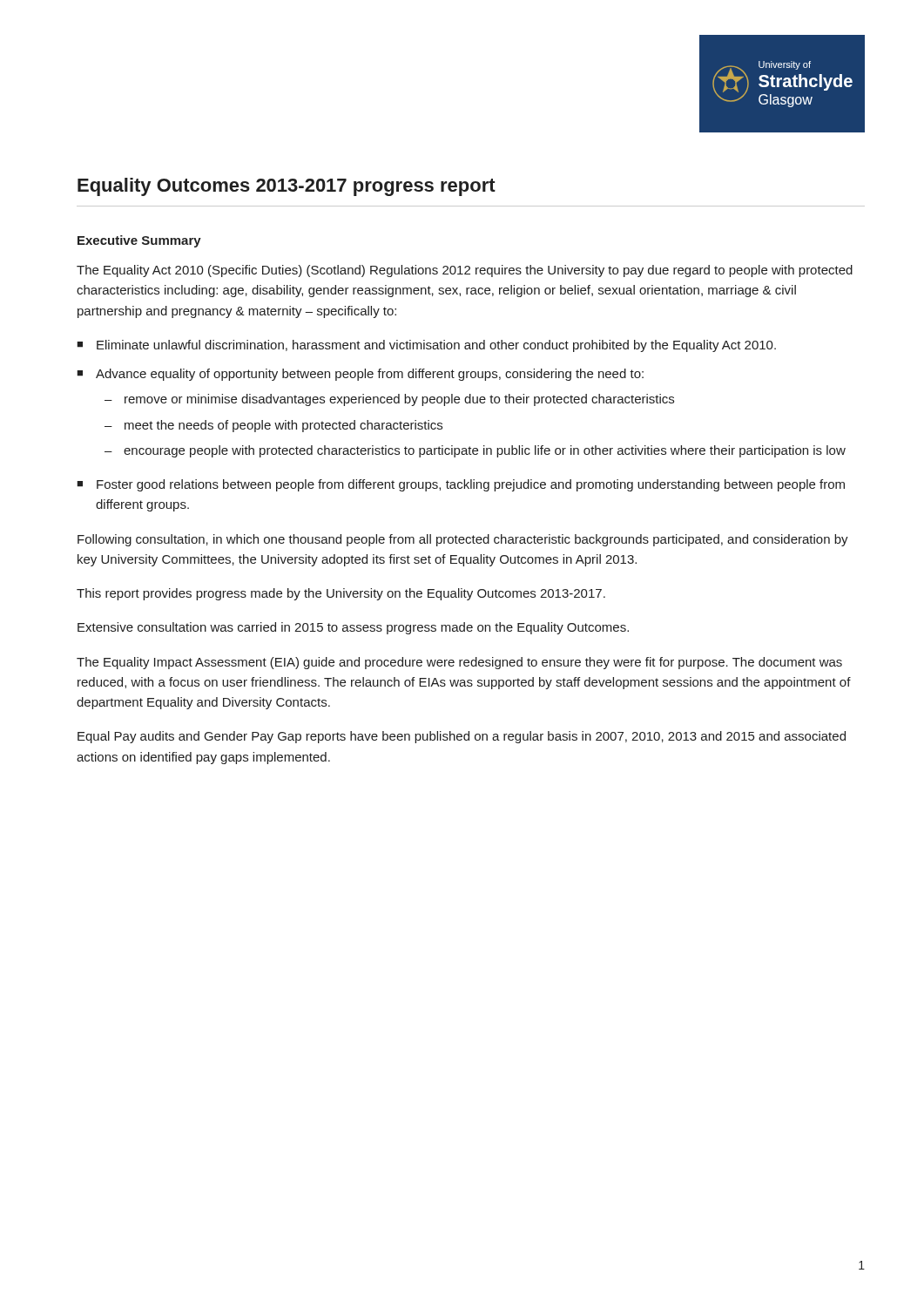Locate the text block containing "Equal Pay audits and Gender"
The height and width of the screenshot is (1307, 924).
point(462,746)
